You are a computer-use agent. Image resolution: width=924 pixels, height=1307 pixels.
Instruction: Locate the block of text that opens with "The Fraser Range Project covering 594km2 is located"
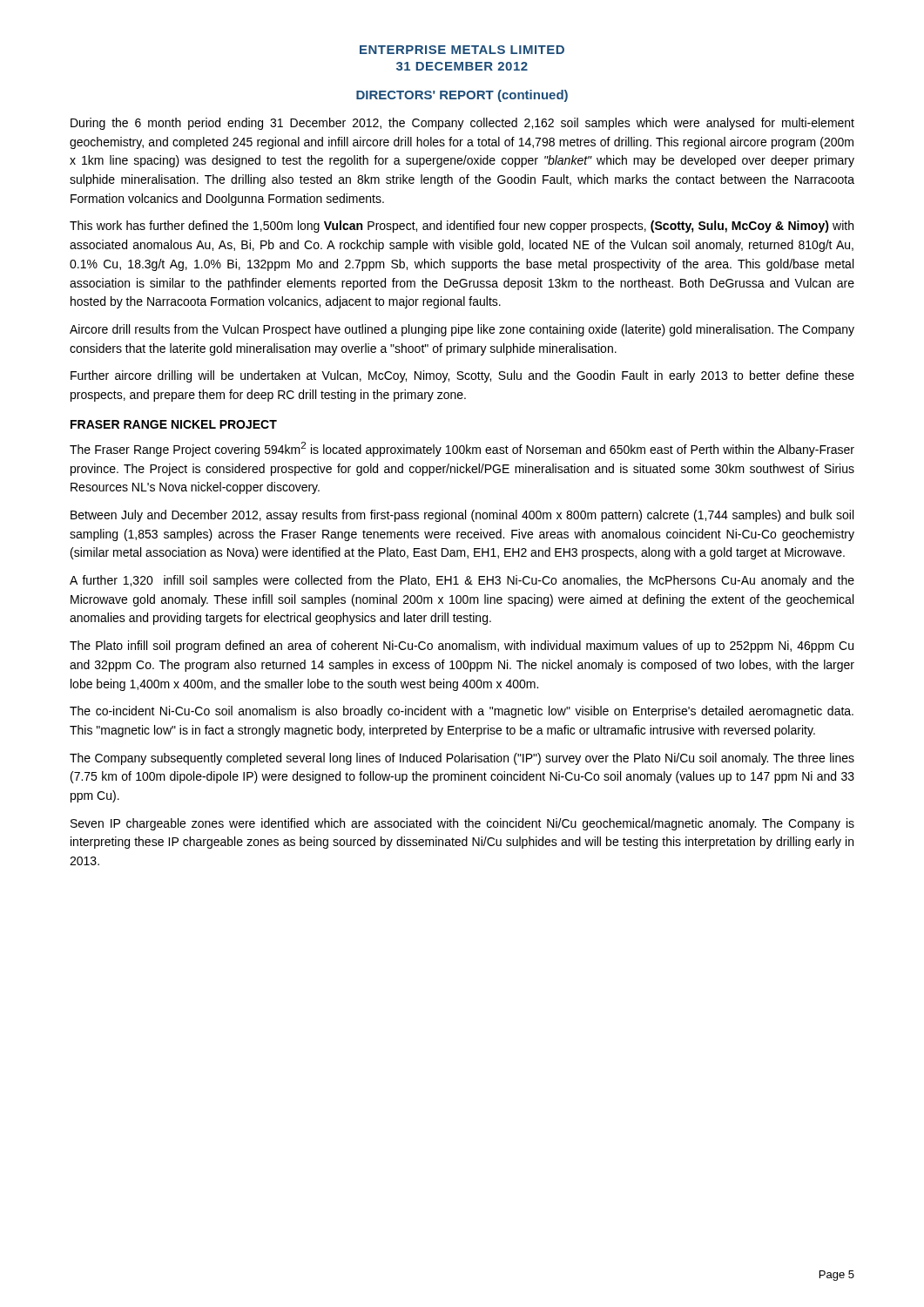point(462,467)
